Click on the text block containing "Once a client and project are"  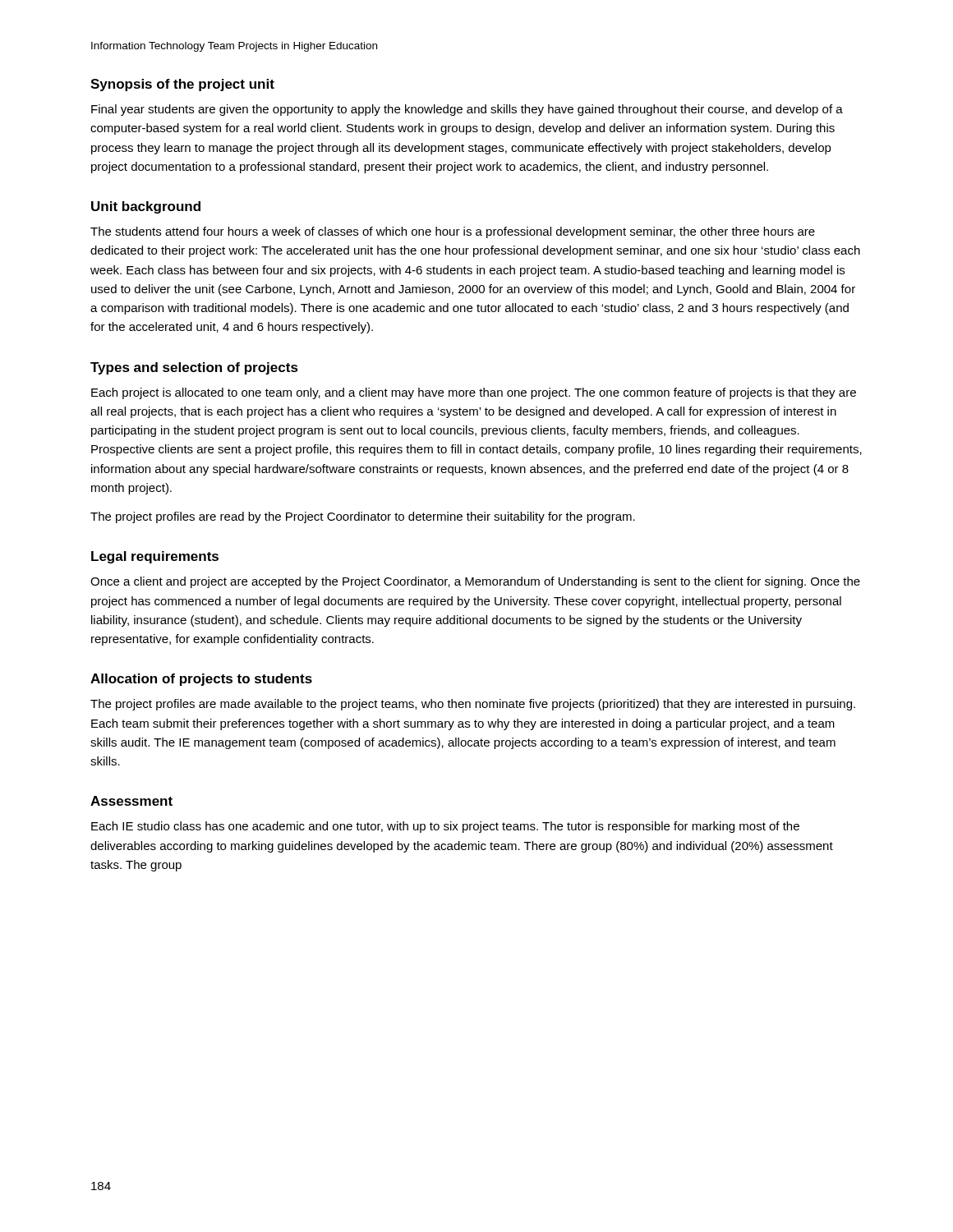click(x=475, y=610)
